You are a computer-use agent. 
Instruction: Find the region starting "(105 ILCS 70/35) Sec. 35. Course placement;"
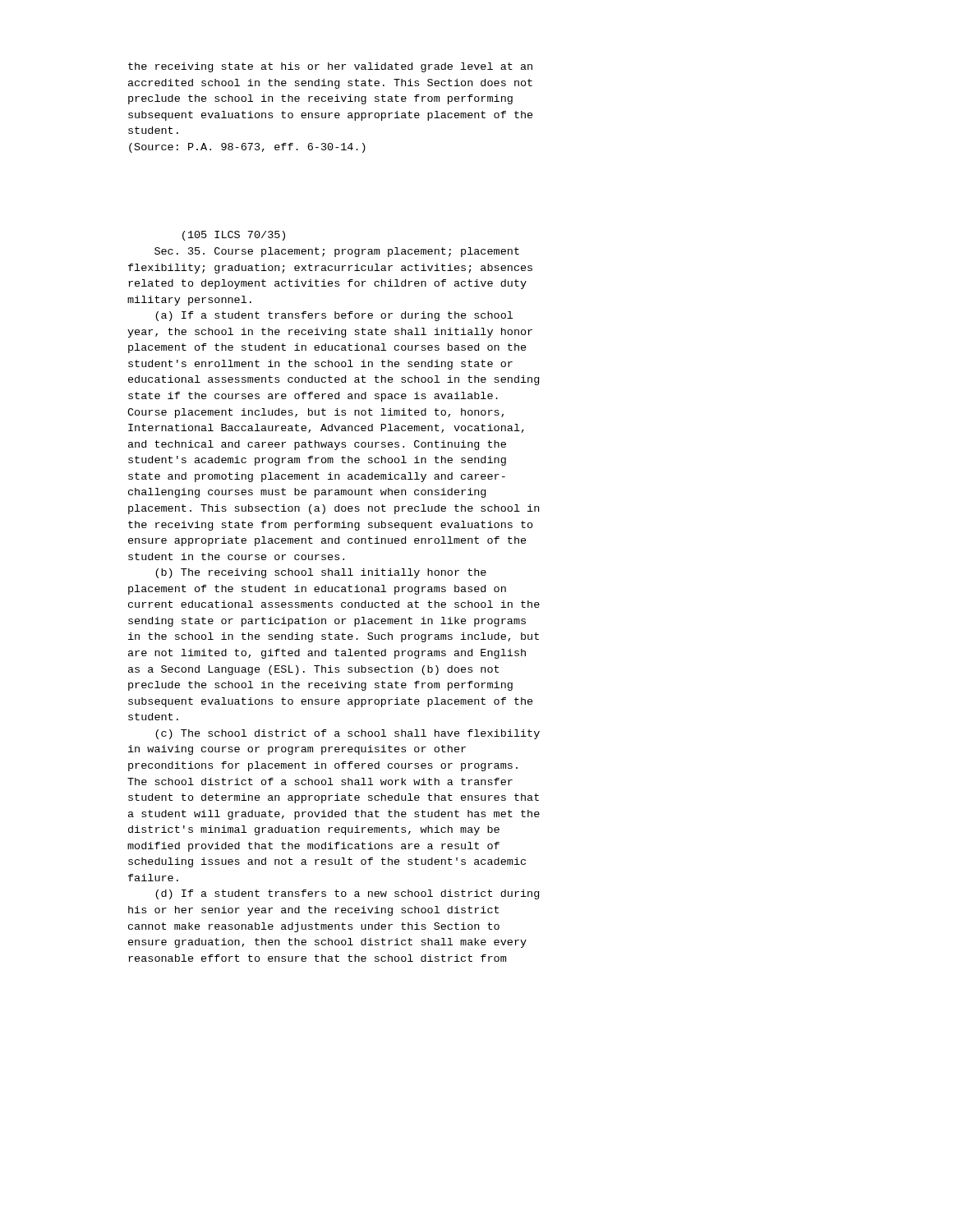pyautogui.click(x=334, y=597)
